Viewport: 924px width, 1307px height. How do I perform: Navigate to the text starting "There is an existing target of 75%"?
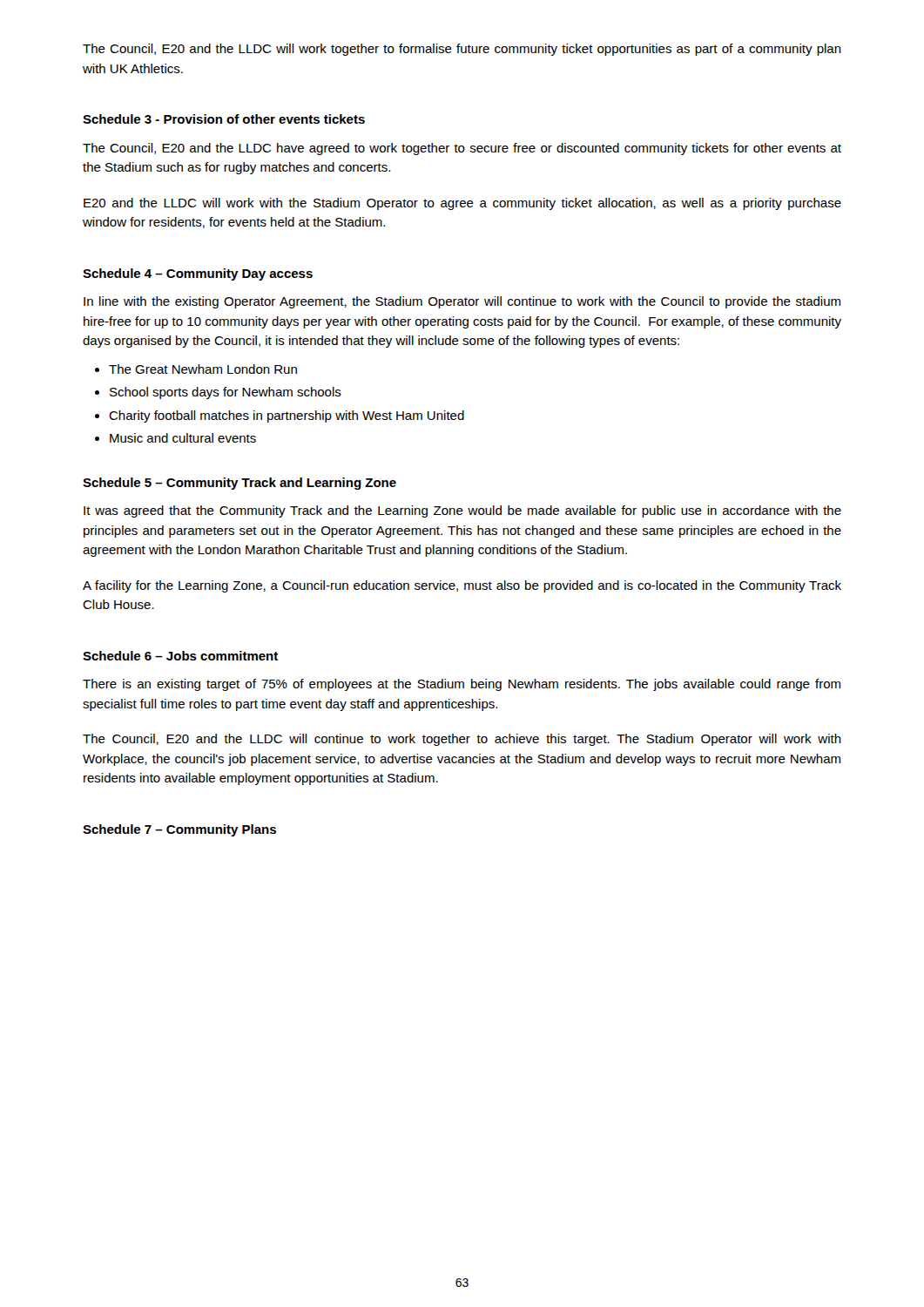(462, 694)
